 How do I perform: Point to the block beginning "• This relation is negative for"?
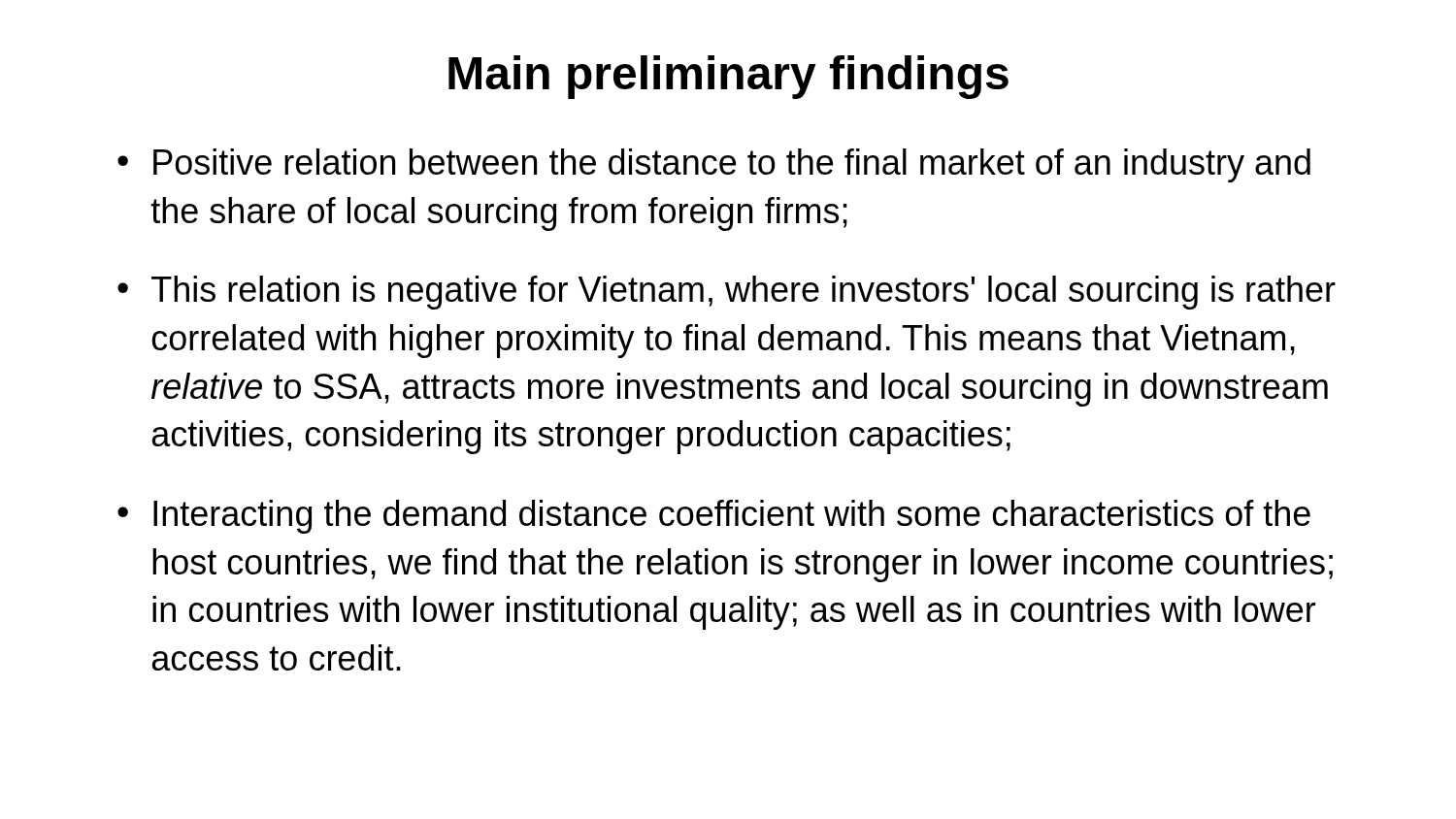click(x=728, y=363)
